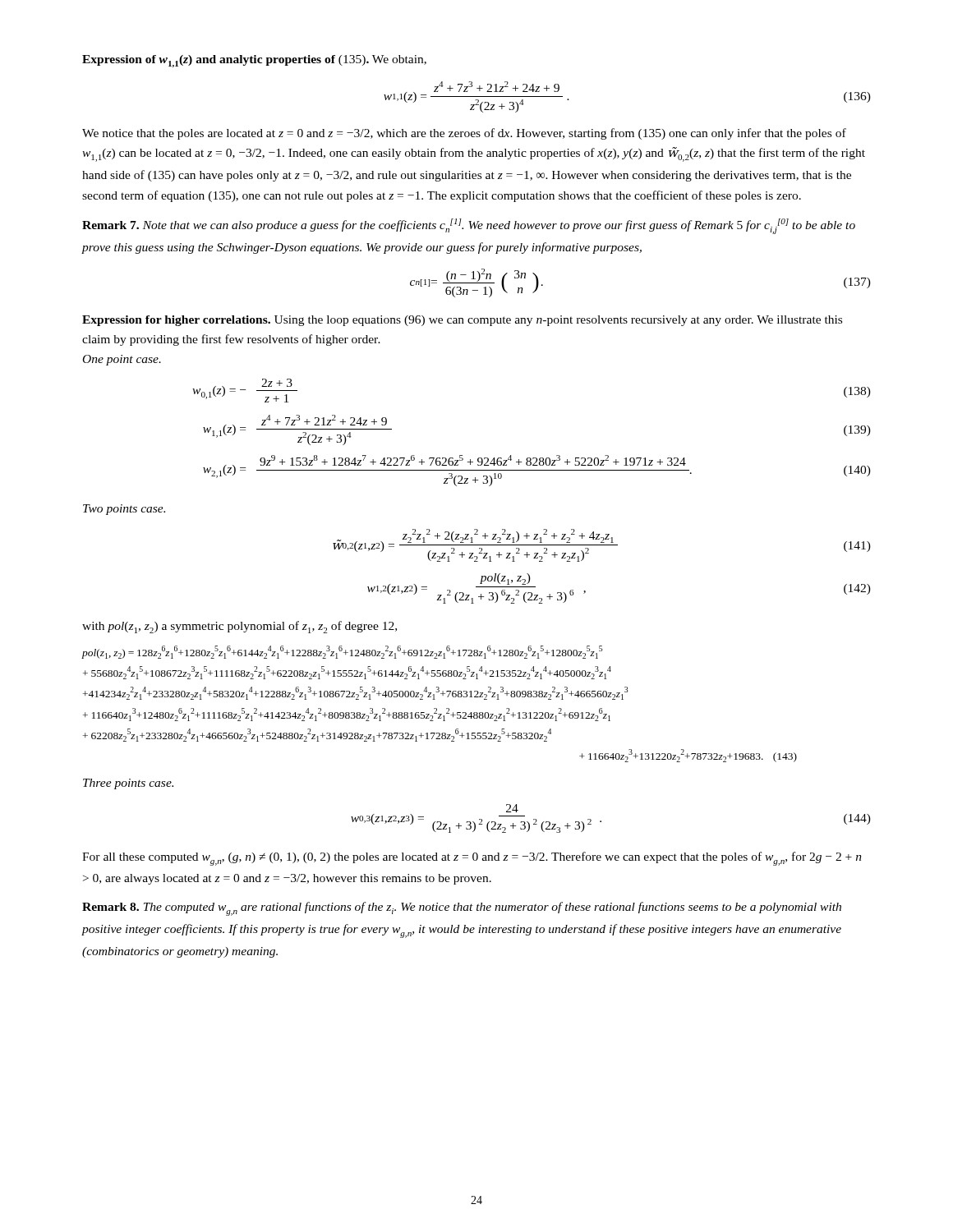Find the text starting "Expression for higher correlations. Using the"
The height and width of the screenshot is (1232, 953).
click(462, 321)
